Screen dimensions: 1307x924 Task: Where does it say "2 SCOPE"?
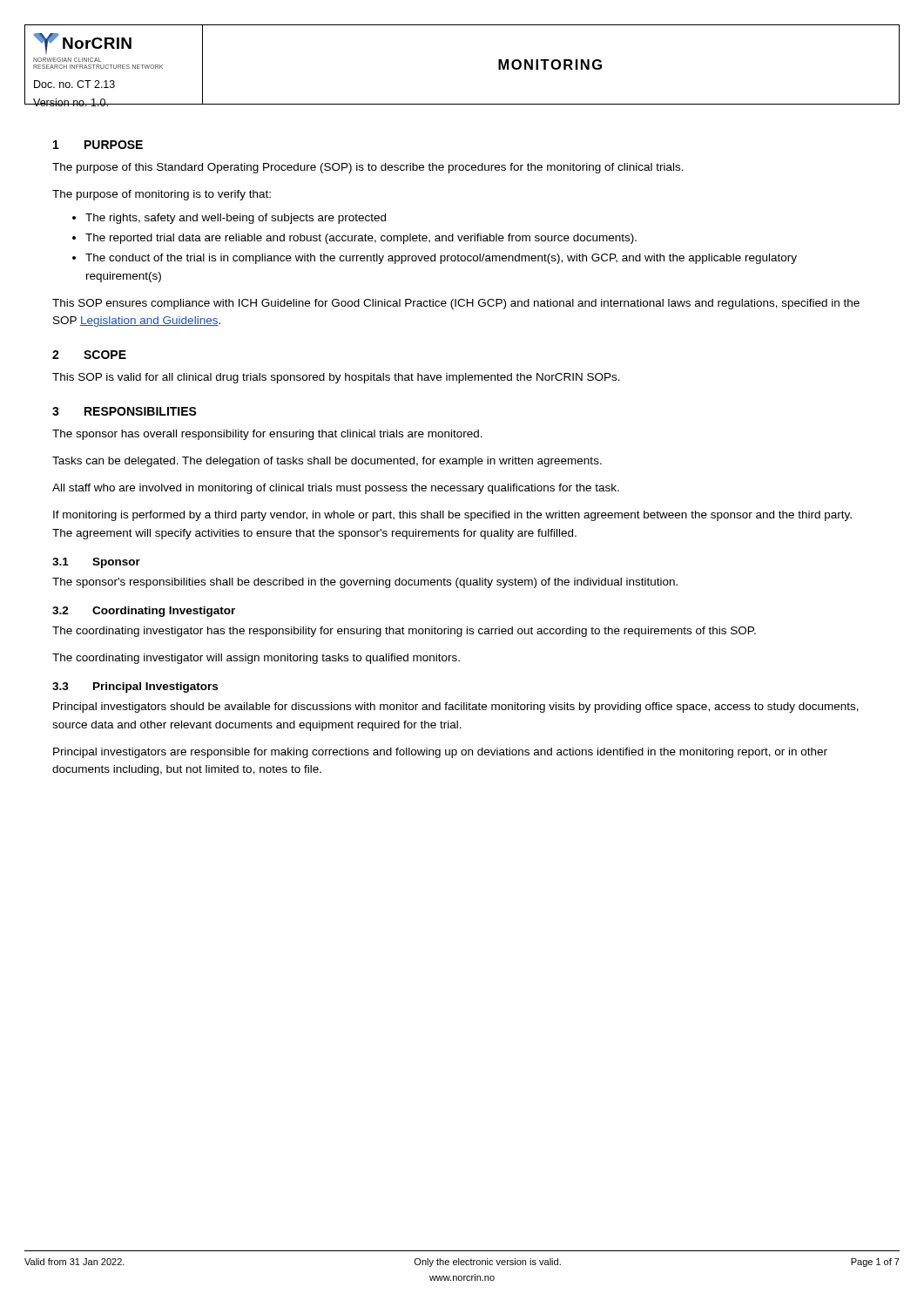pyautogui.click(x=89, y=355)
